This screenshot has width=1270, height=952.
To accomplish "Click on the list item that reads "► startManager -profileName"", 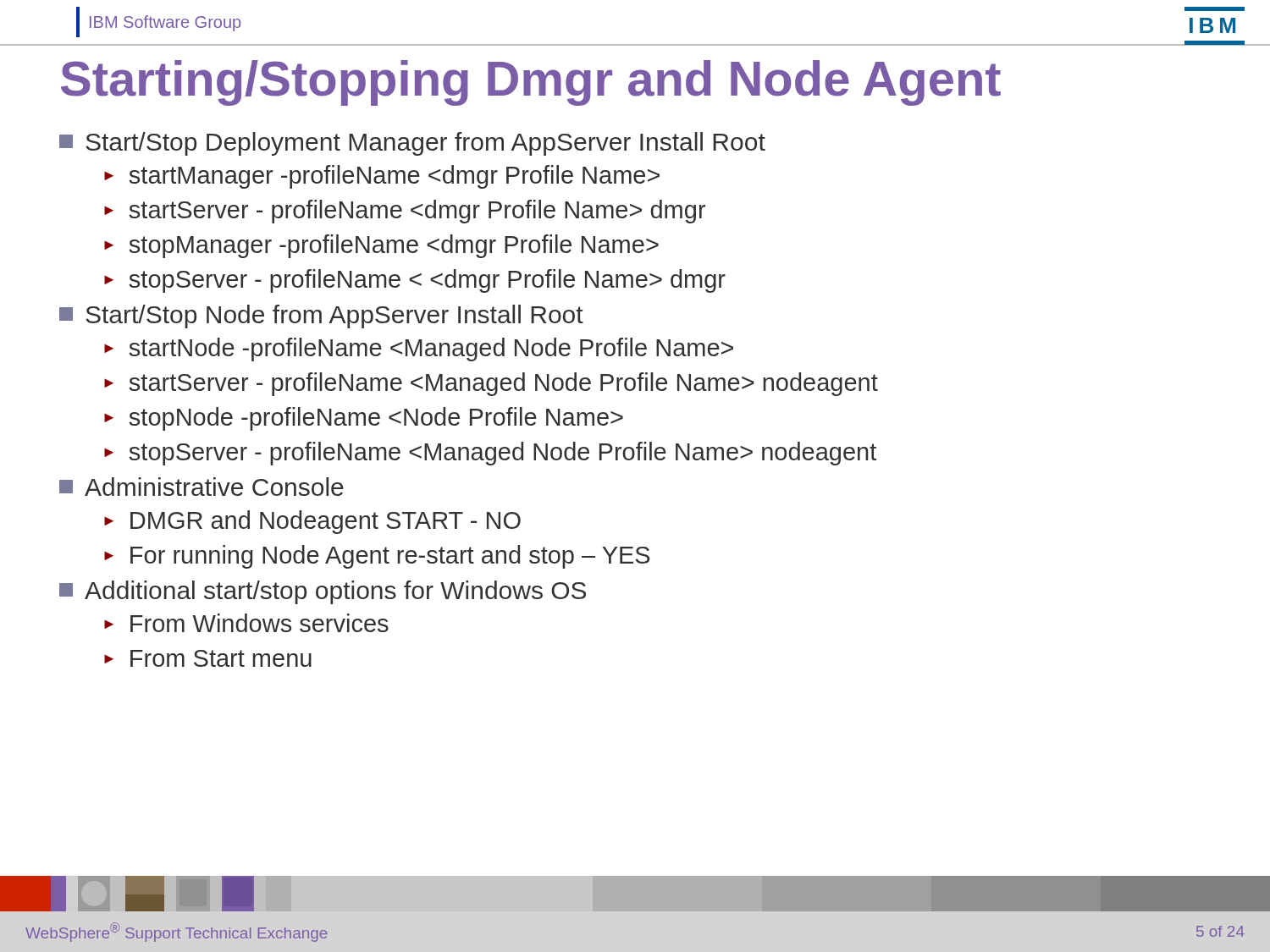I will click(x=381, y=175).
